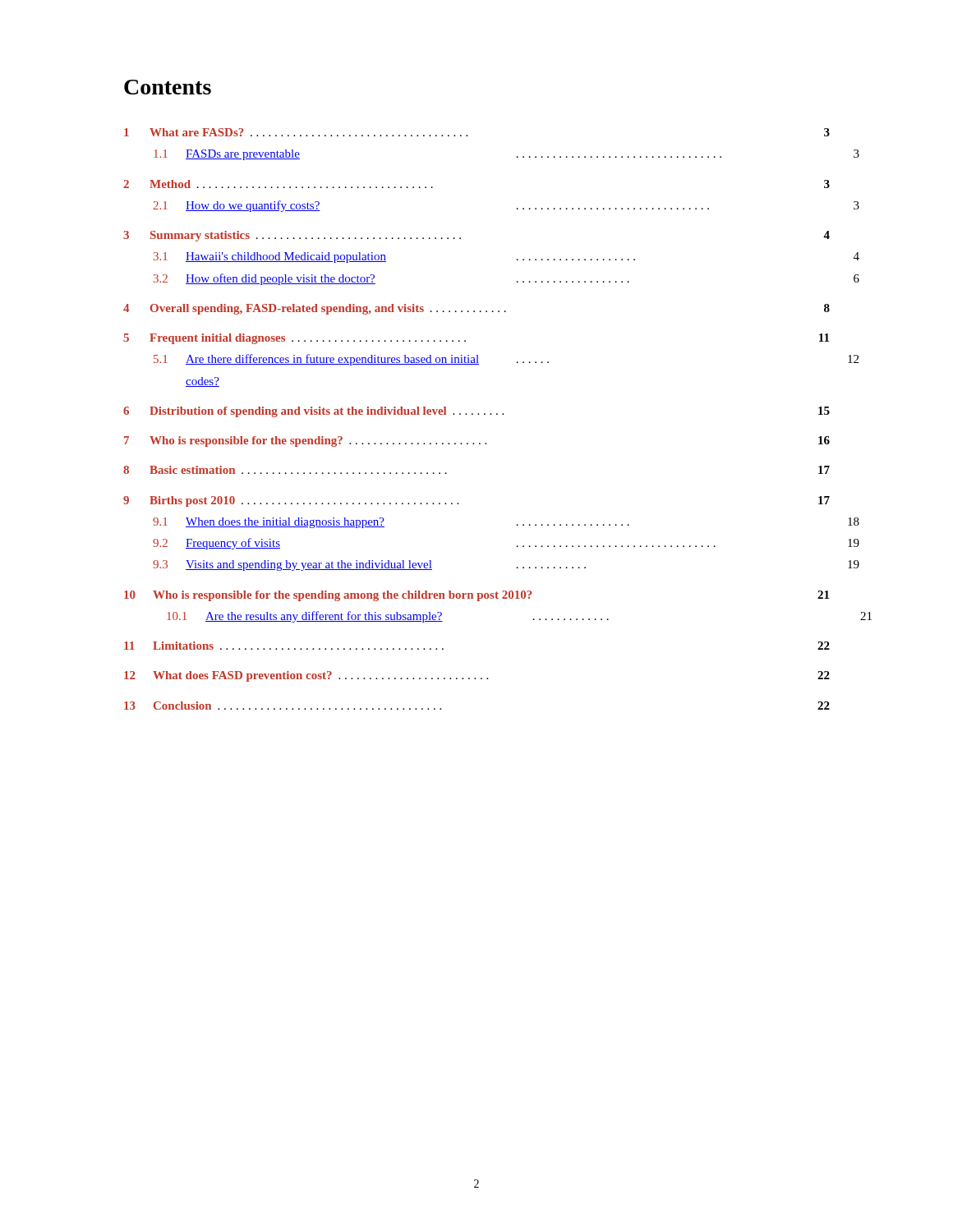Locate the passage starting "1 FASDs are preventable . . ."
This screenshot has height=1232, width=953.
point(506,154)
